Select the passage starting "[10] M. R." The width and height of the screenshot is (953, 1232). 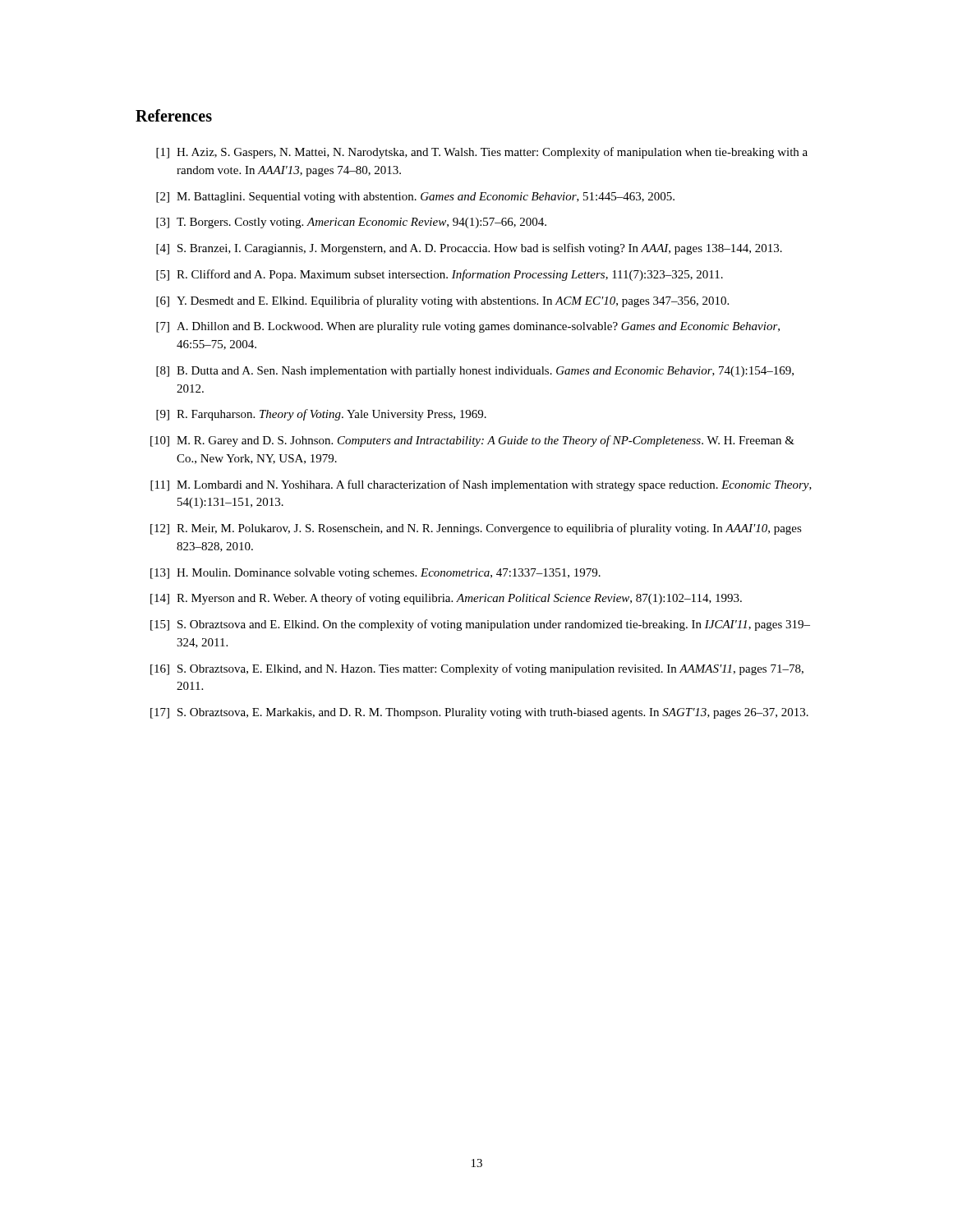coord(476,450)
